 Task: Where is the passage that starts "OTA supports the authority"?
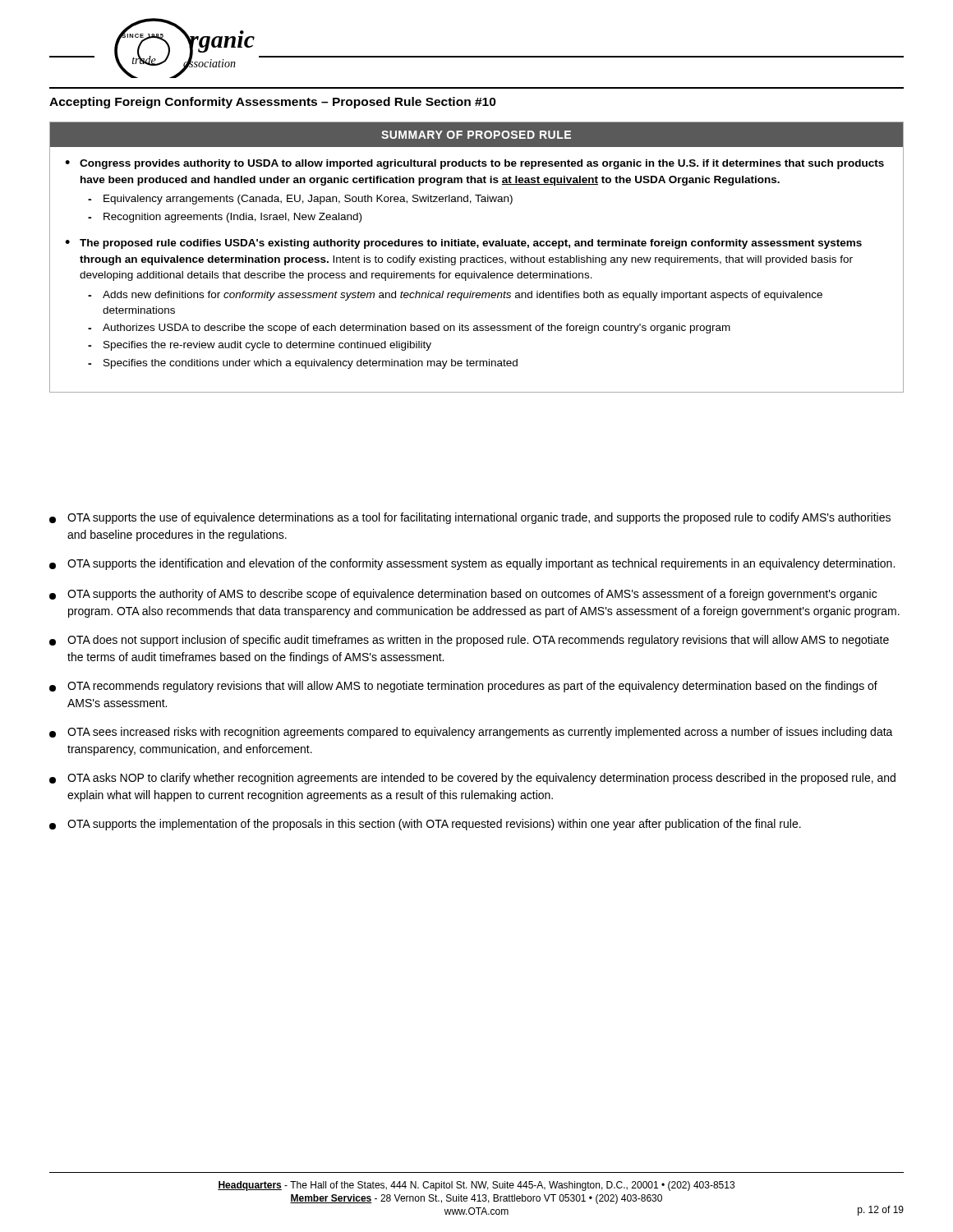coord(476,603)
